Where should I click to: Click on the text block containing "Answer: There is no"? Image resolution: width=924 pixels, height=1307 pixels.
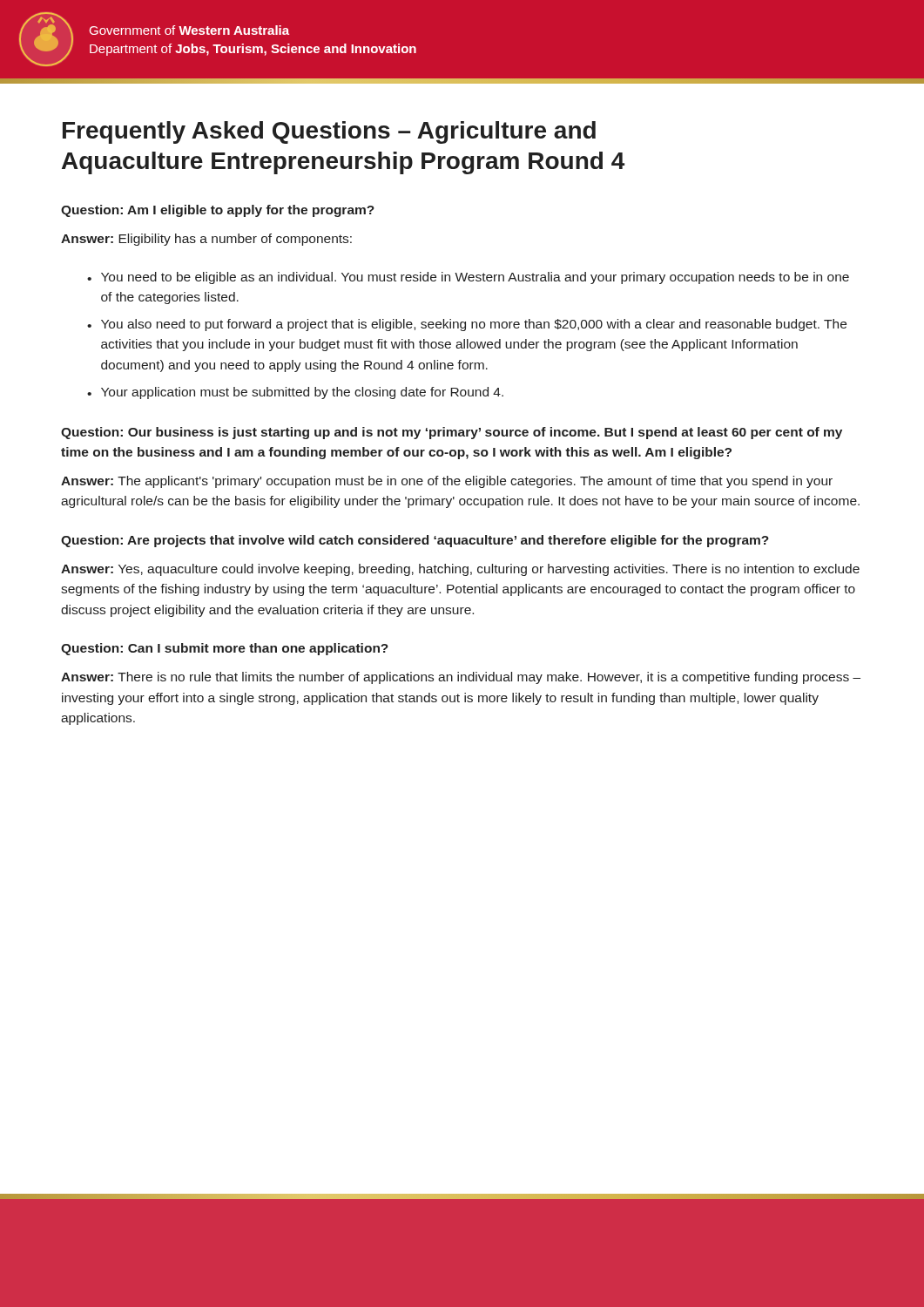tap(462, 697)
